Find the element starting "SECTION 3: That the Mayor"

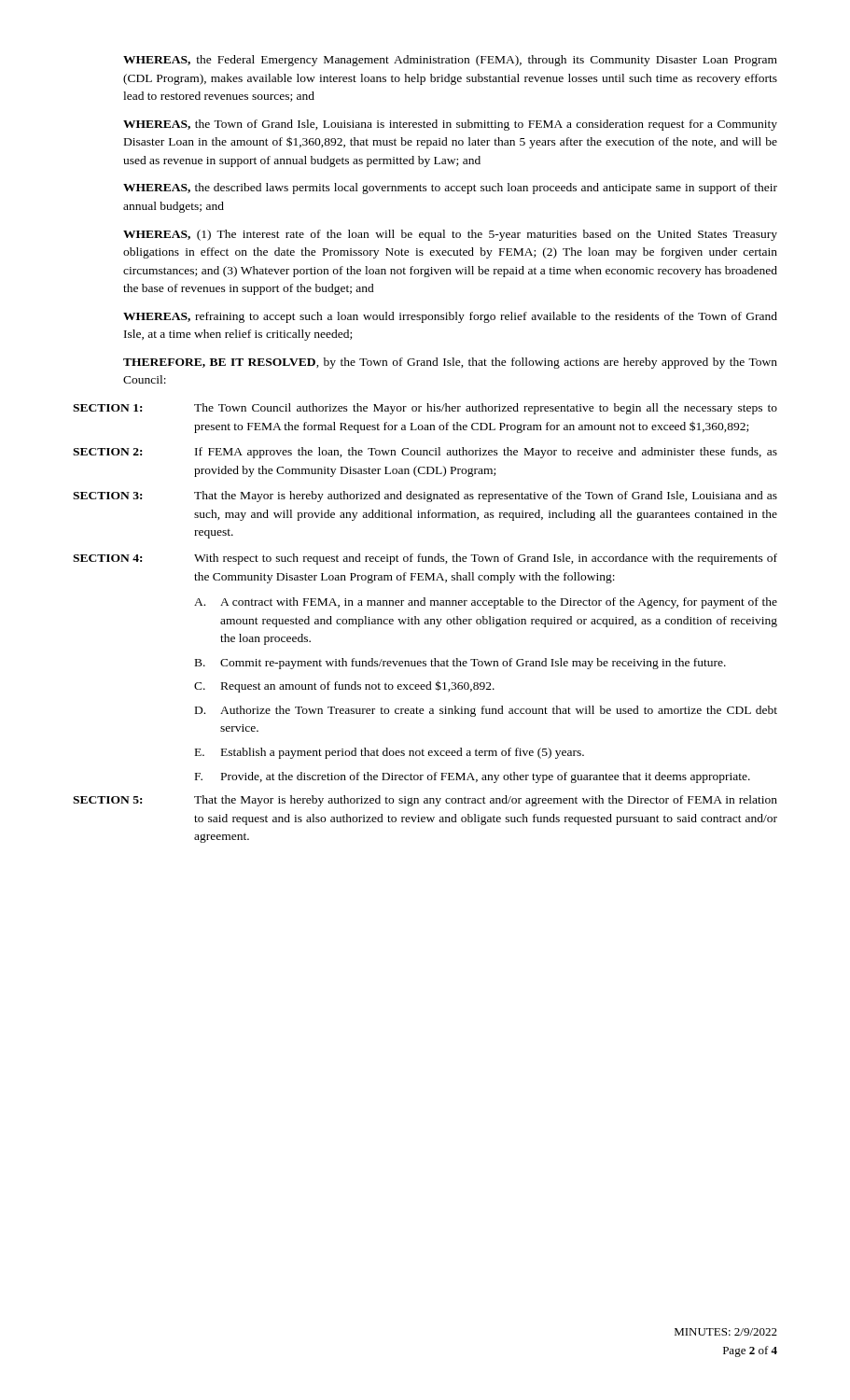(425, 514)
